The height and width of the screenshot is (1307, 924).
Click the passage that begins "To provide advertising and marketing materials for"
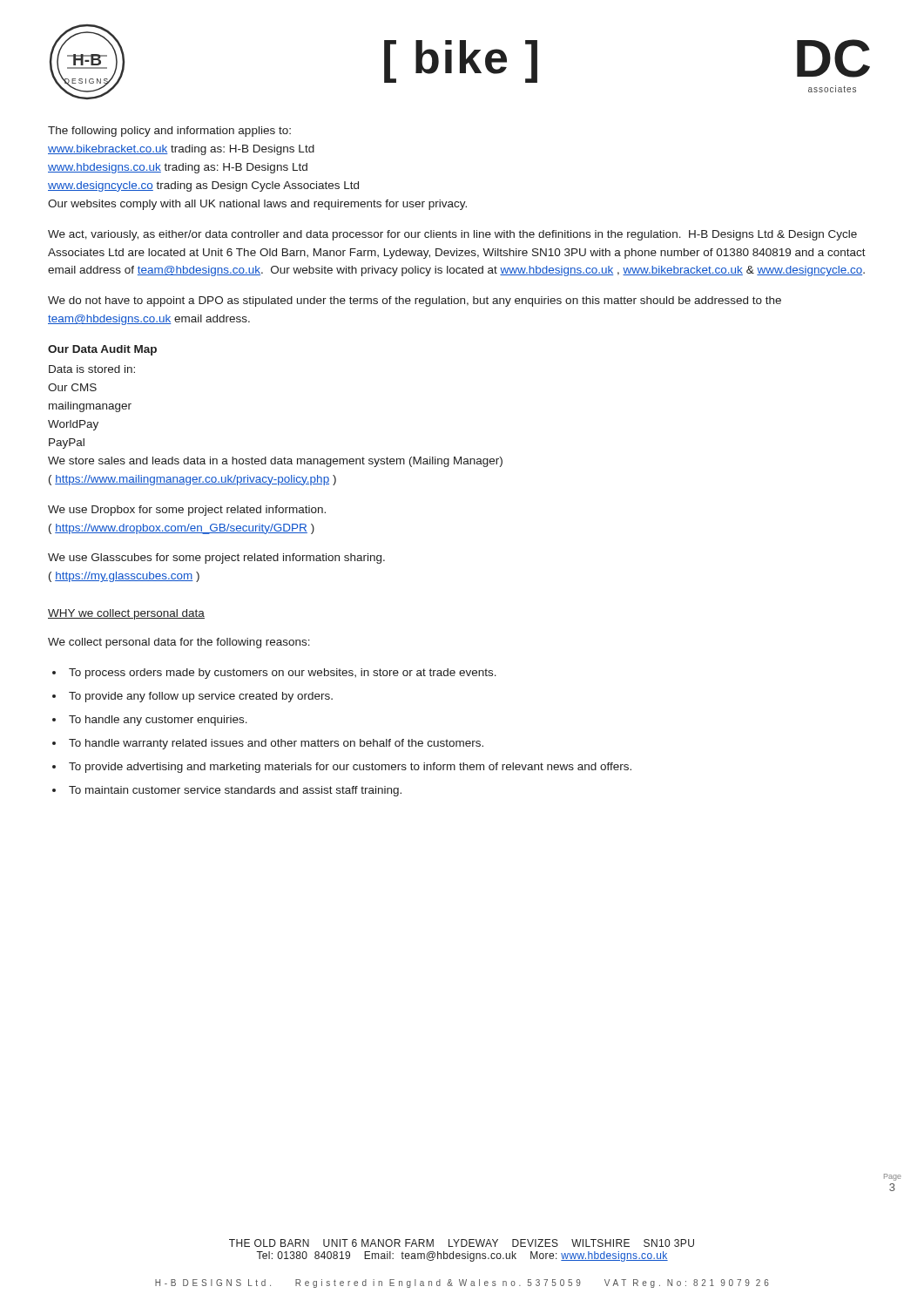coord(351,766)
